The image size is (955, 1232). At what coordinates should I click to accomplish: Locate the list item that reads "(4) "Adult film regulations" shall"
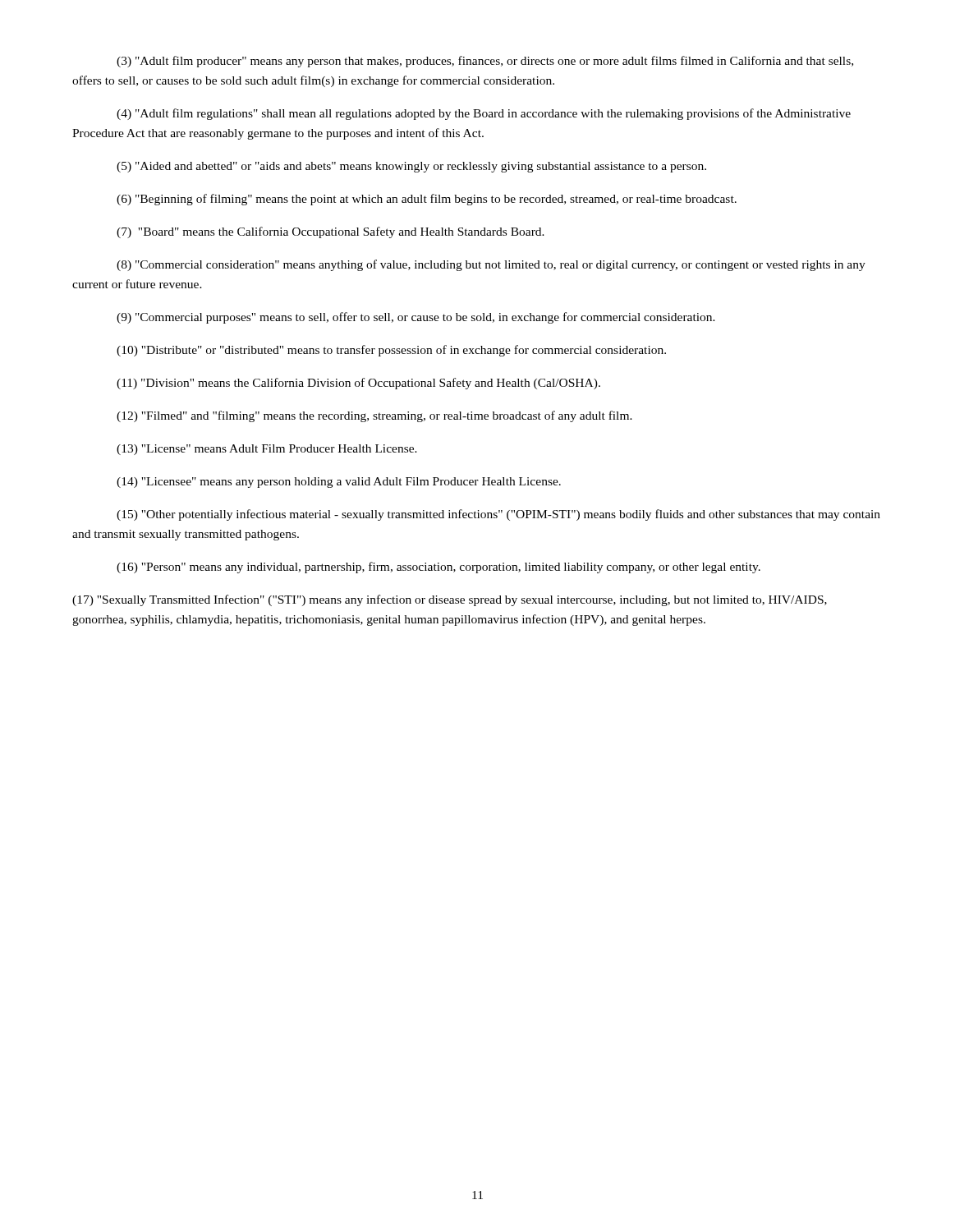click(462, 123)
